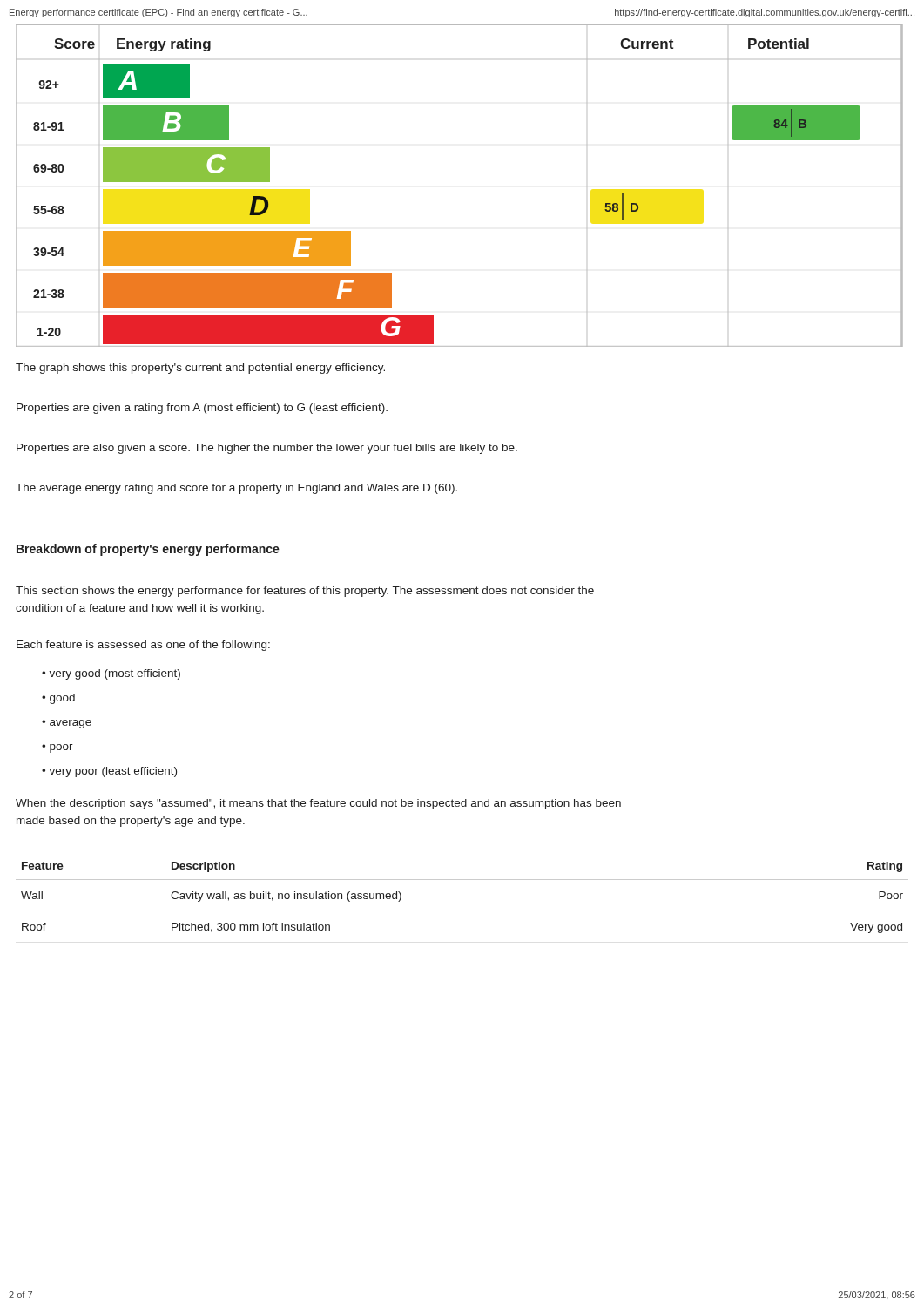The height and width of the screenshot is (1307, 924).
Task: Find the block on this page that starts "This section shows the energy"
Action: [x=305, y=599]
